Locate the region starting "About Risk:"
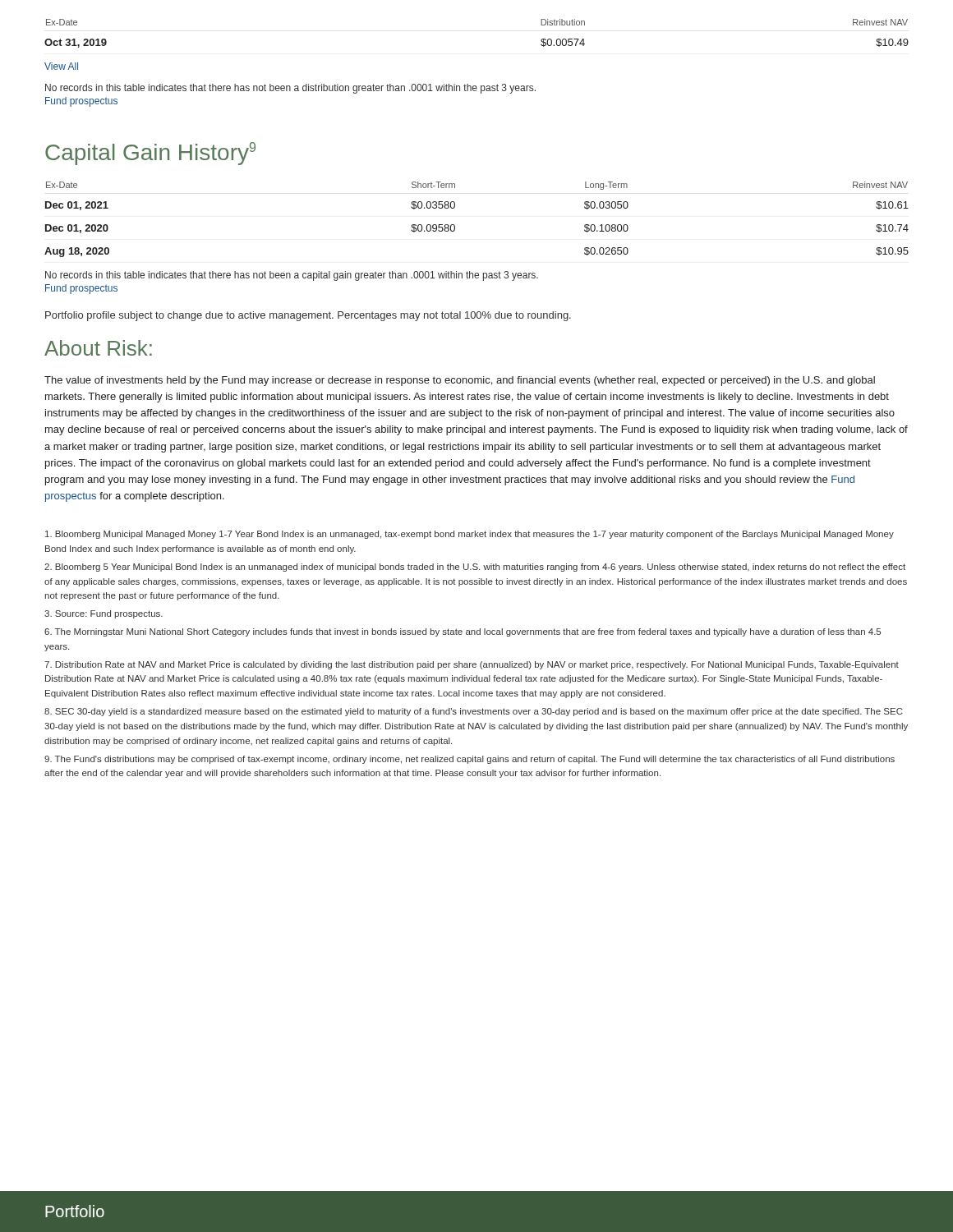 pyautogui.click(x=98, y=348)
